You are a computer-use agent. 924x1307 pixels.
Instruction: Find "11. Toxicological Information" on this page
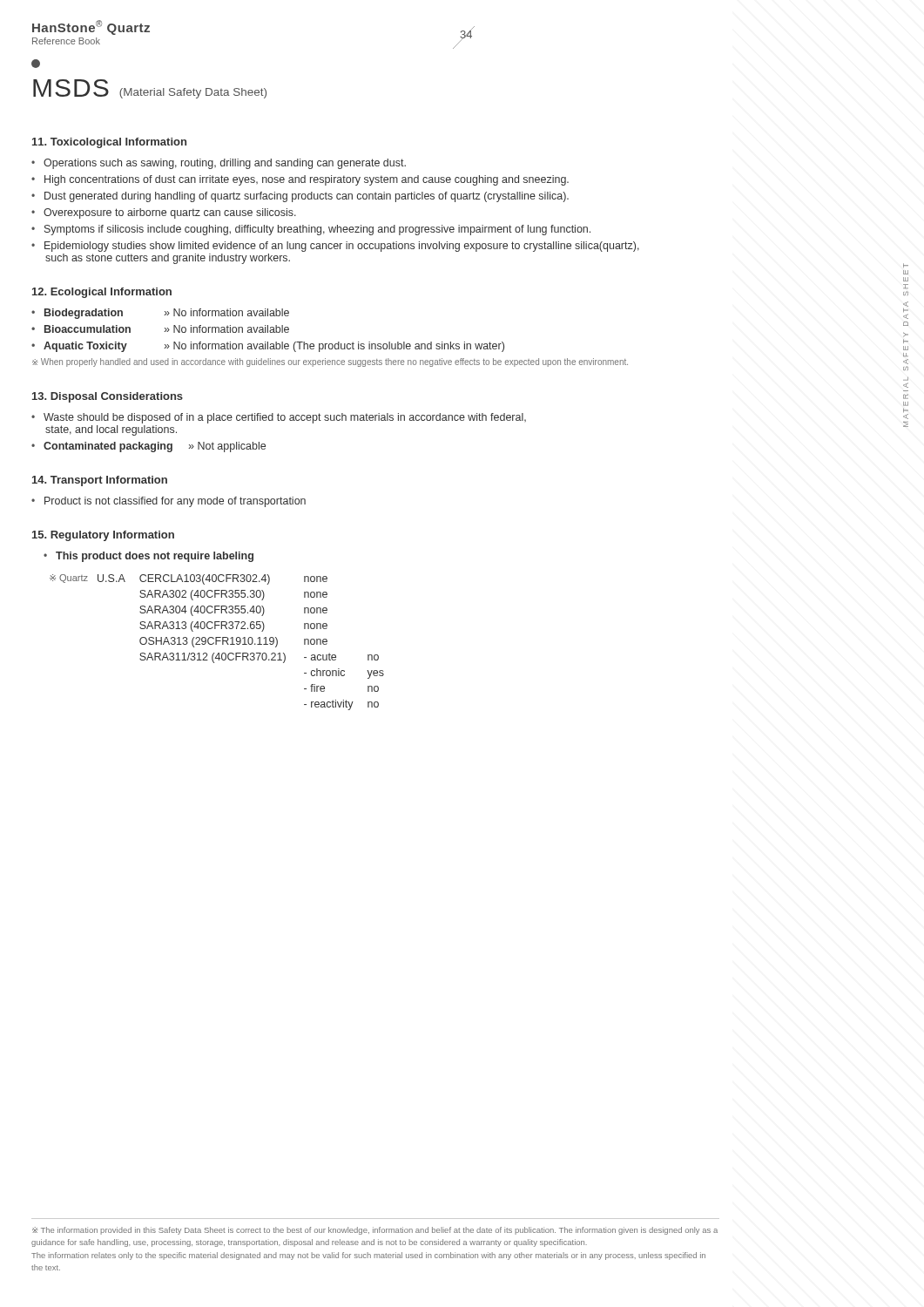tap(109, 142)
